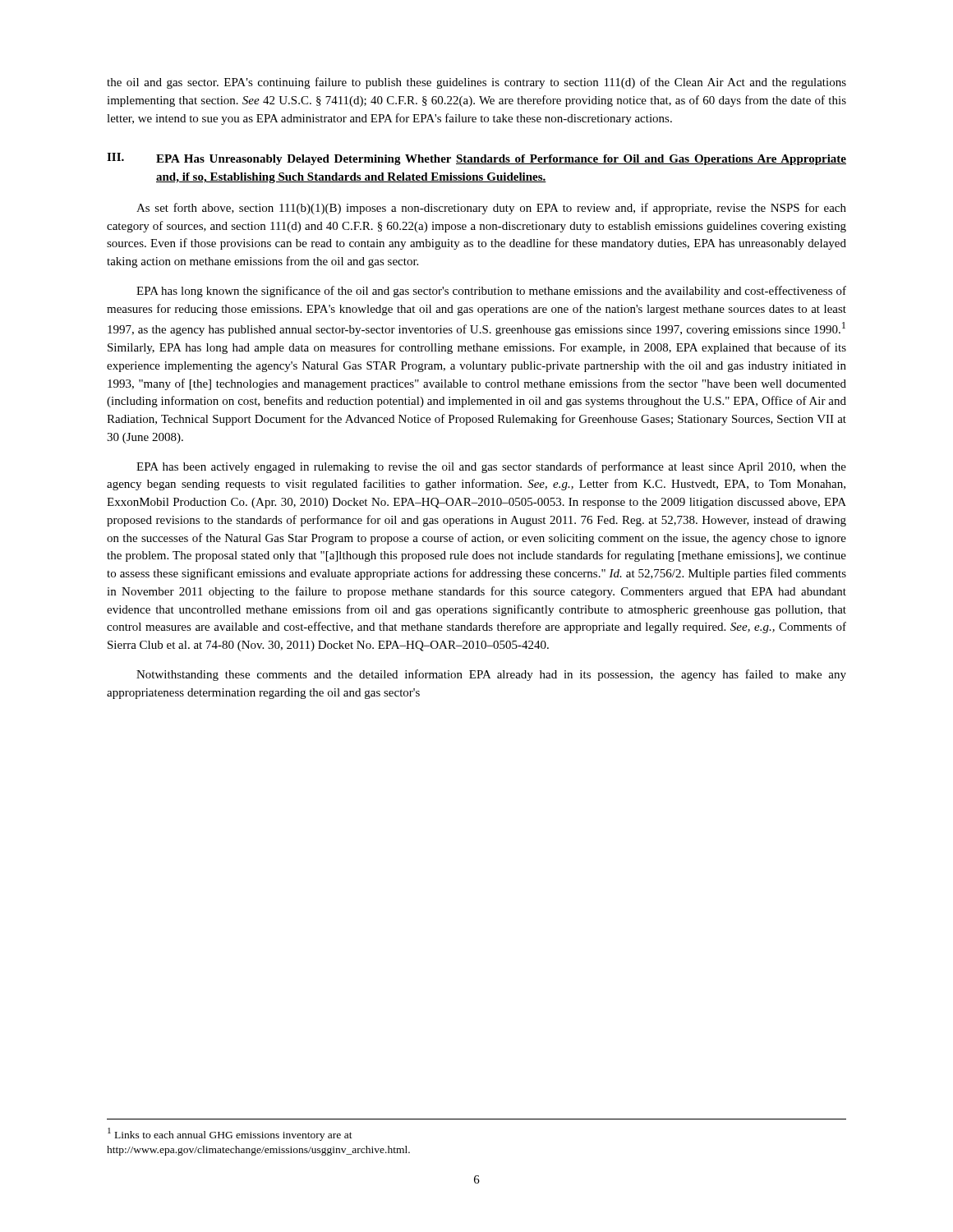Find the text block that reads "EPA has been actively engaged"
Viewport: 953px width, 1232px height.
click(x=476, y=555)
